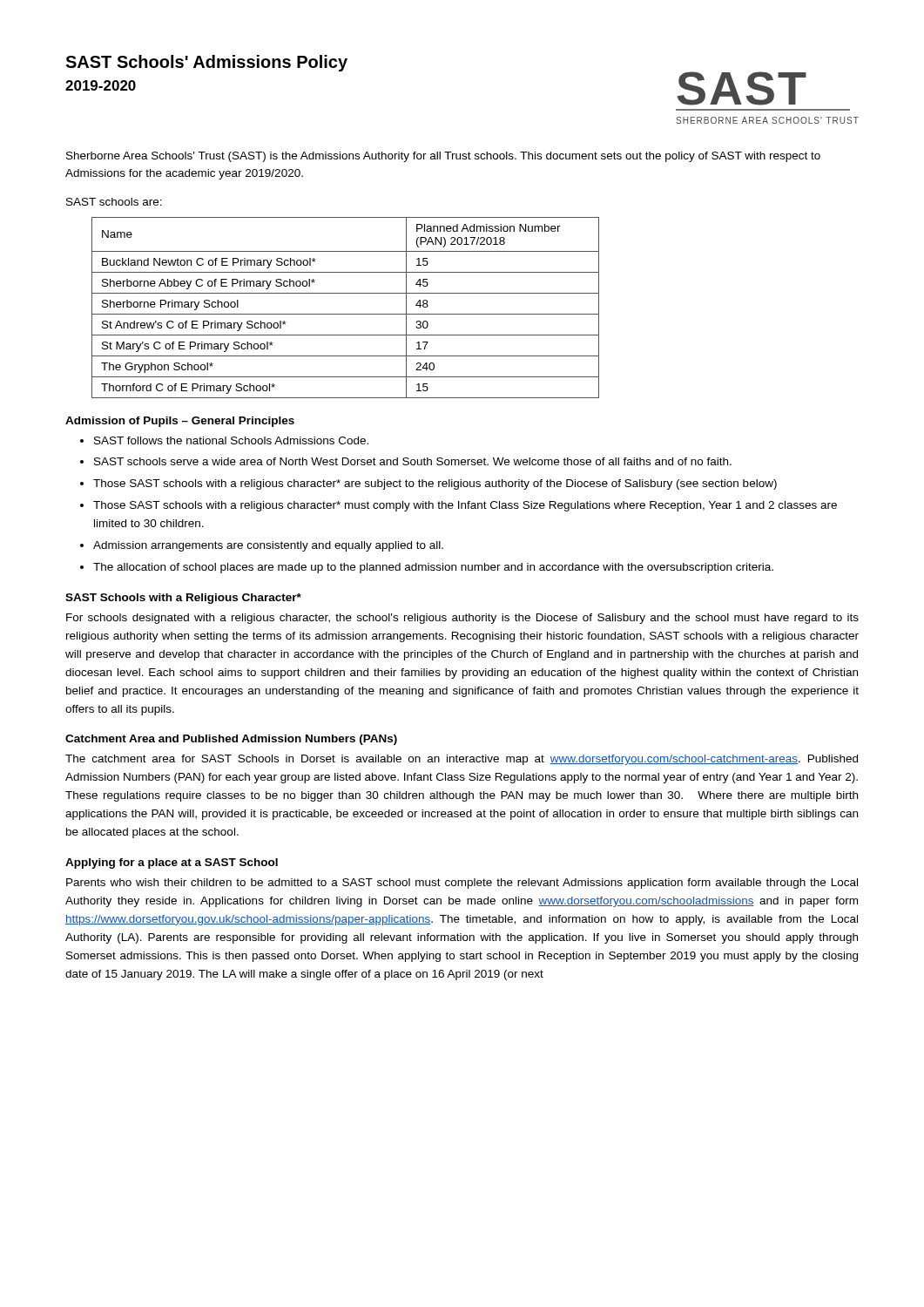Screen dimensions: 1307x924
Task: Locate the block of text that opens with "For schools designated with"
Action: 462,663
